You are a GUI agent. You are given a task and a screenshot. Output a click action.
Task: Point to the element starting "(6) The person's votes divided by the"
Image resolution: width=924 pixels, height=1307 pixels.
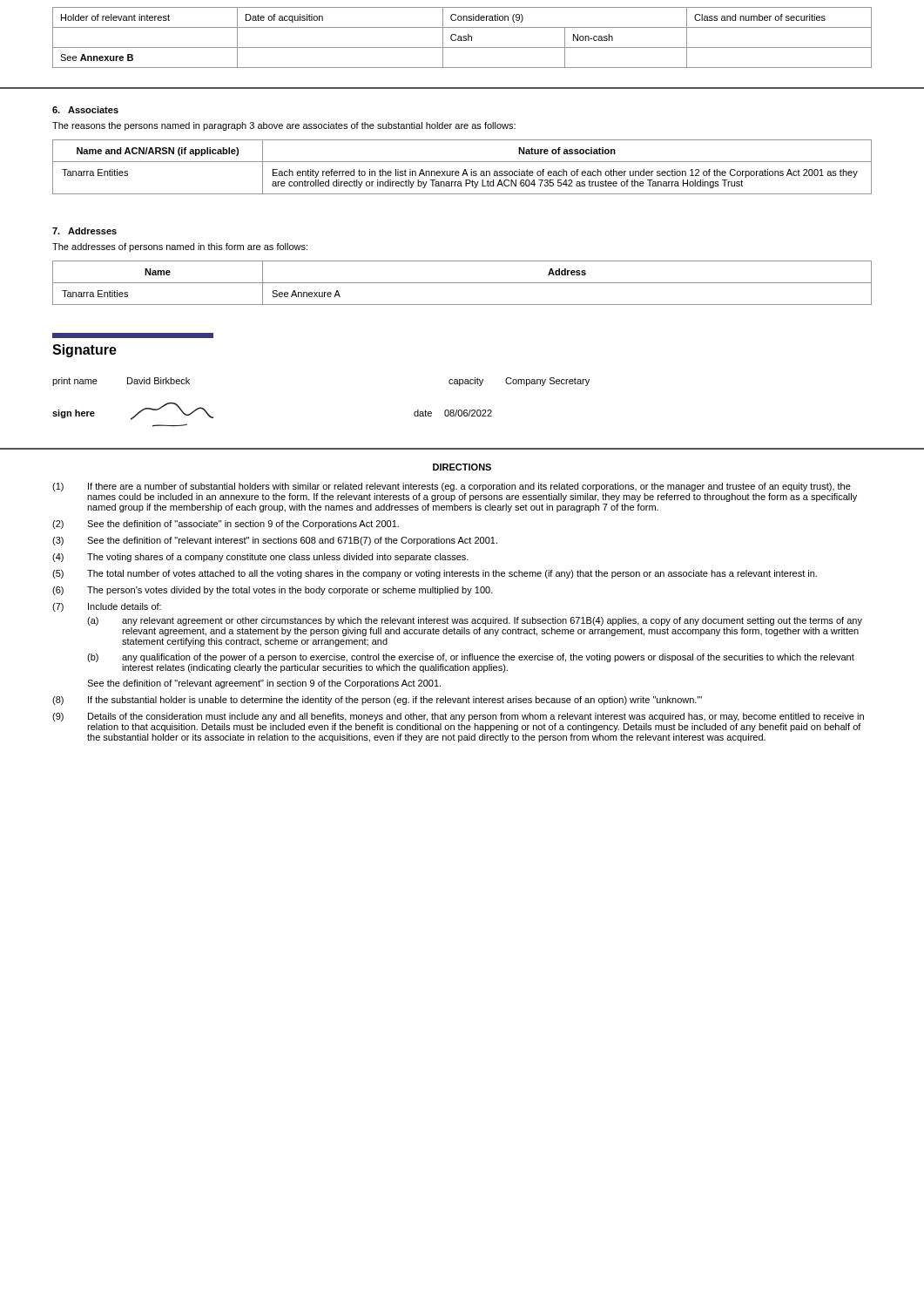(462, 590)
